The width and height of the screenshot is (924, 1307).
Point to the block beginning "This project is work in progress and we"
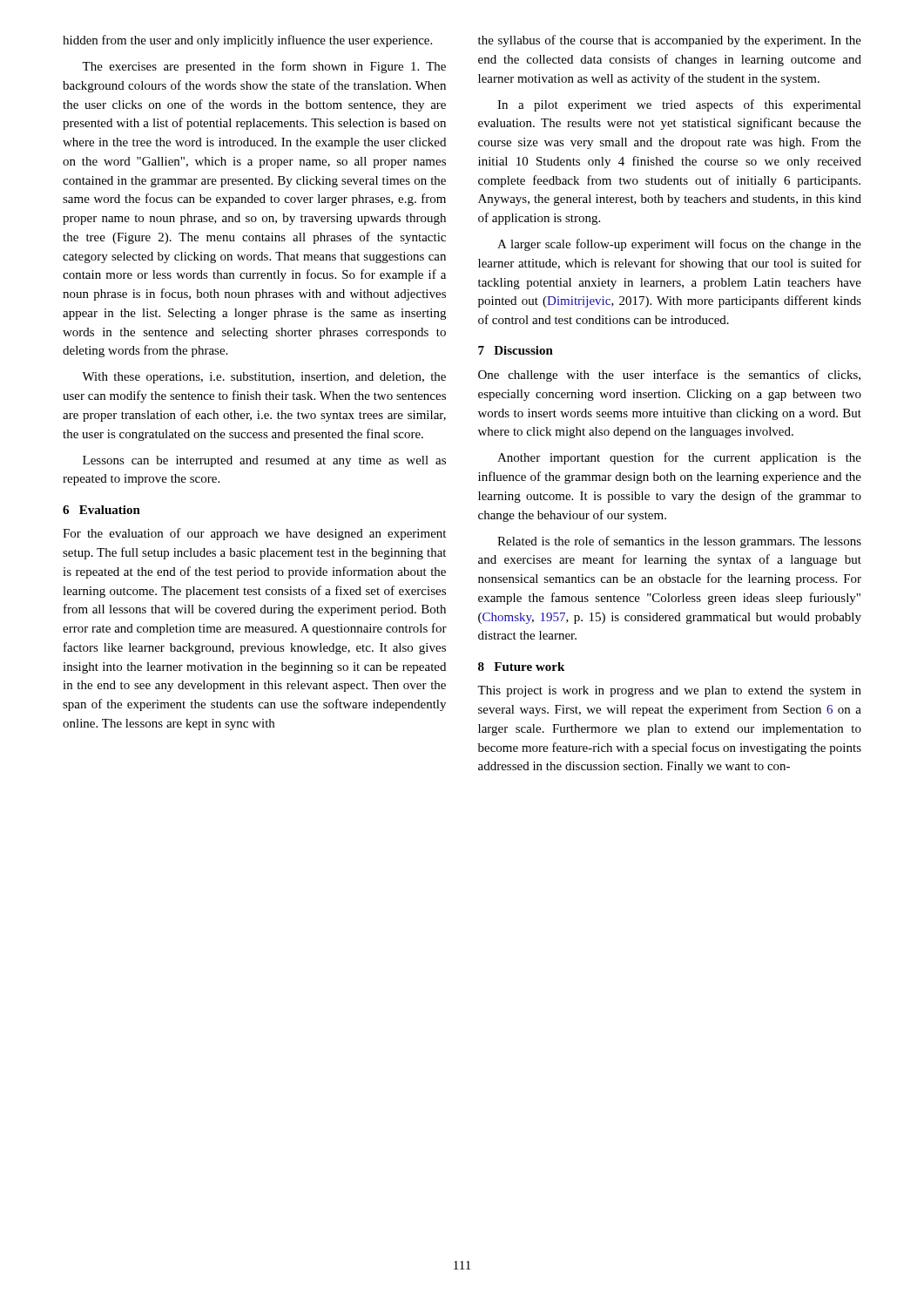pos(669,729)
